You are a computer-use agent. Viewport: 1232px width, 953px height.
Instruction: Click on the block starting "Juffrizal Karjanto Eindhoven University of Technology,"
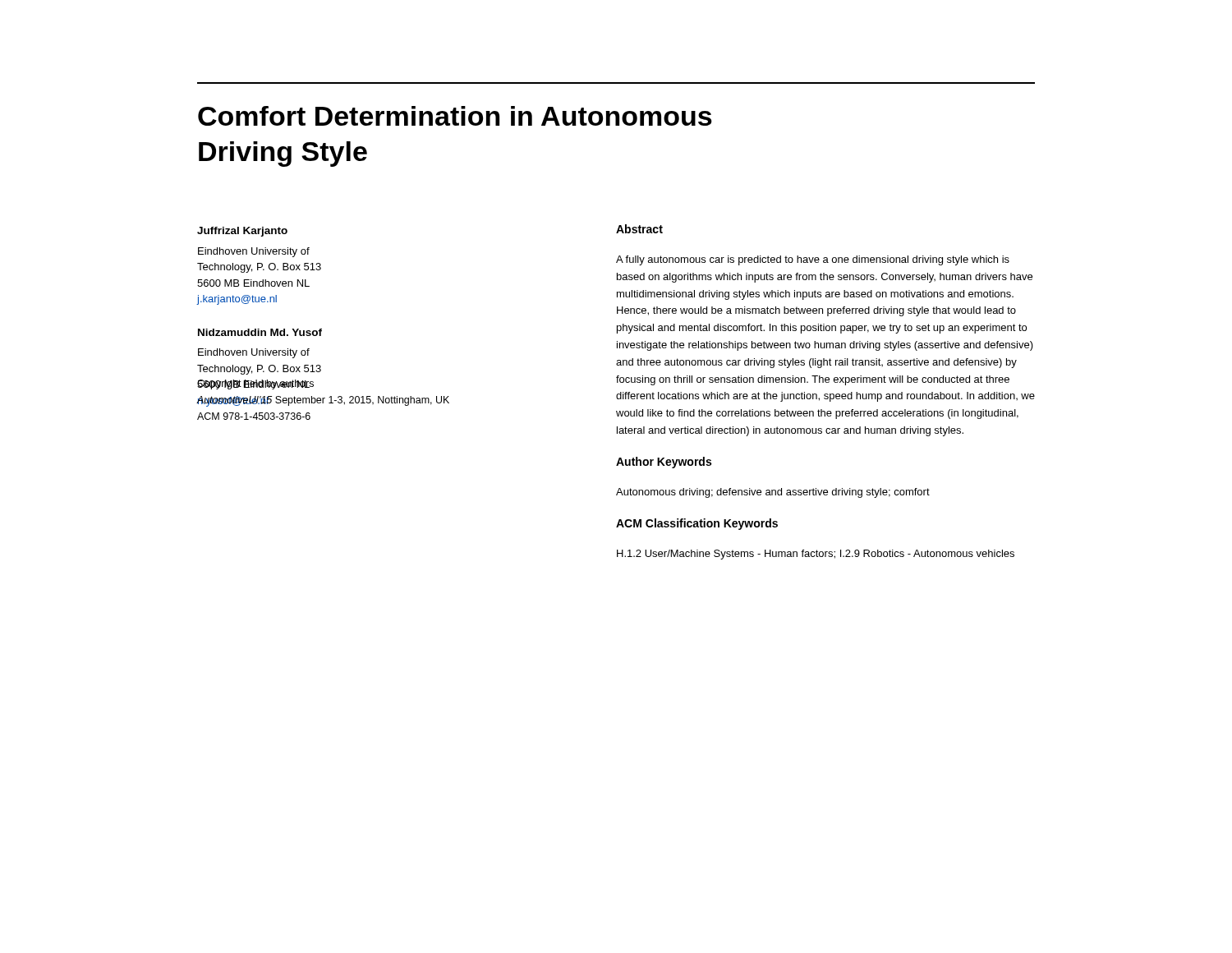coord(242,232)
